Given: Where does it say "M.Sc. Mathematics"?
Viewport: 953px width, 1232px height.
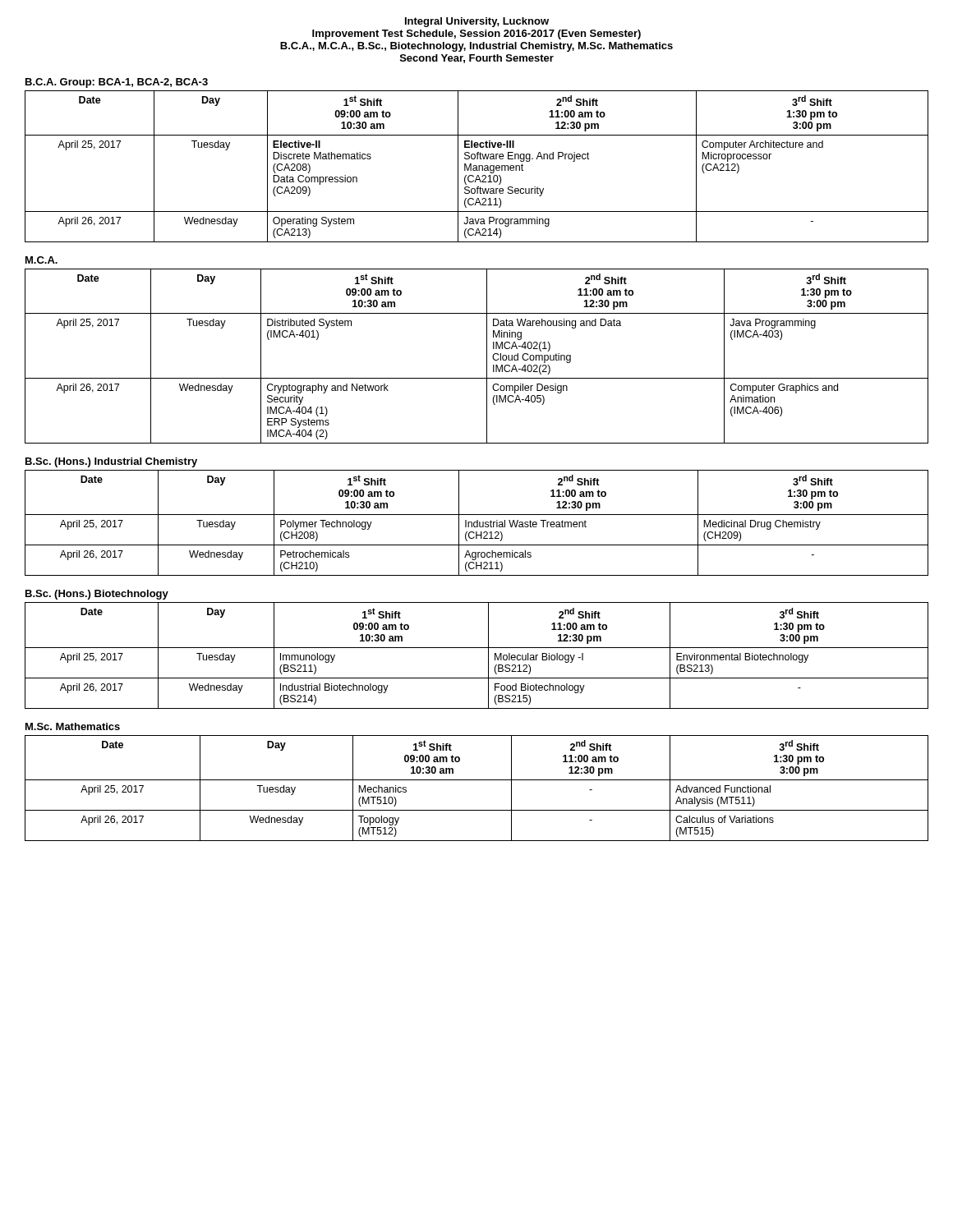Looking at the screenshot, I should 72,726.
